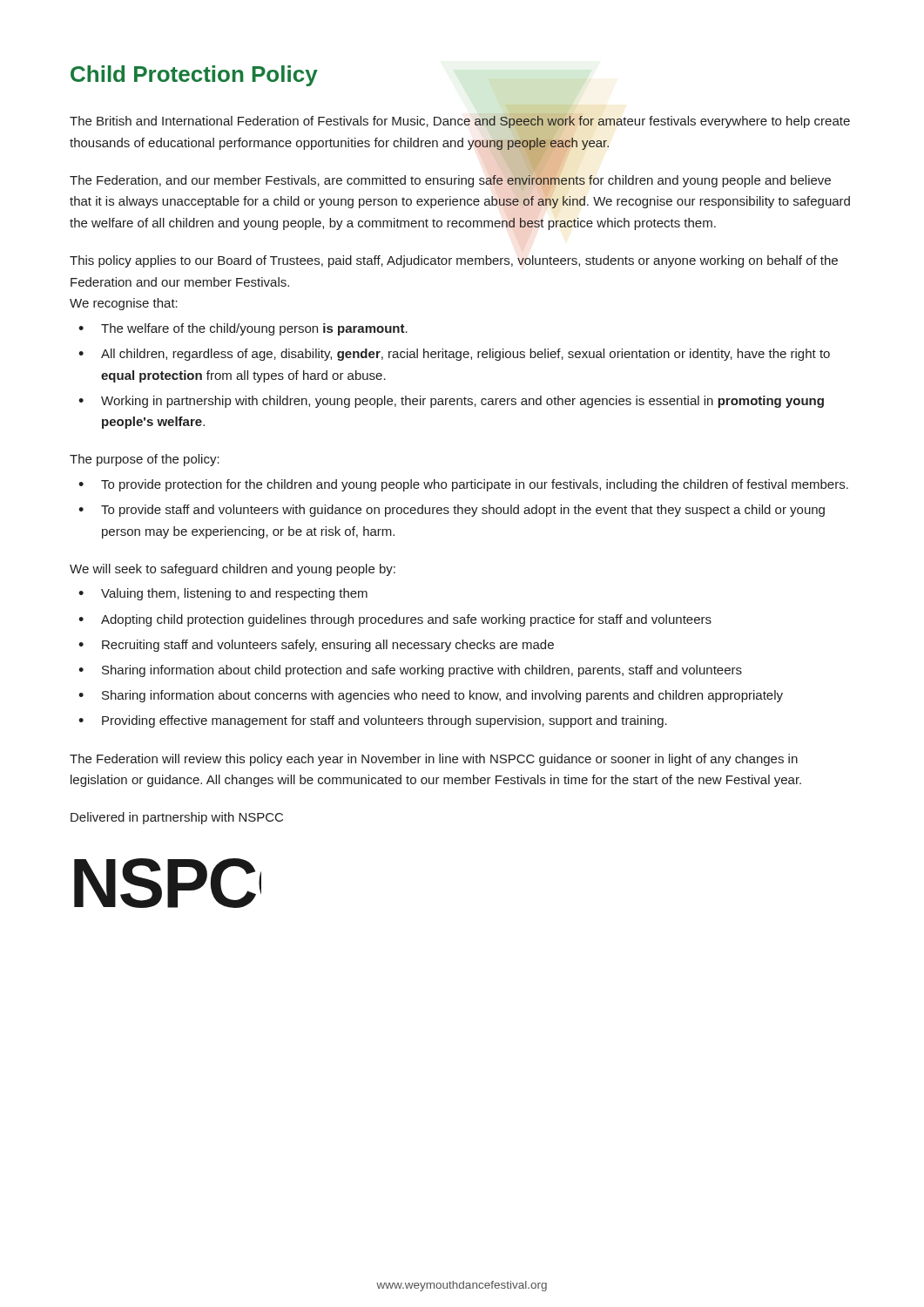
Task: Click the passage that begins "The Federation will review"
Action: 436,769
